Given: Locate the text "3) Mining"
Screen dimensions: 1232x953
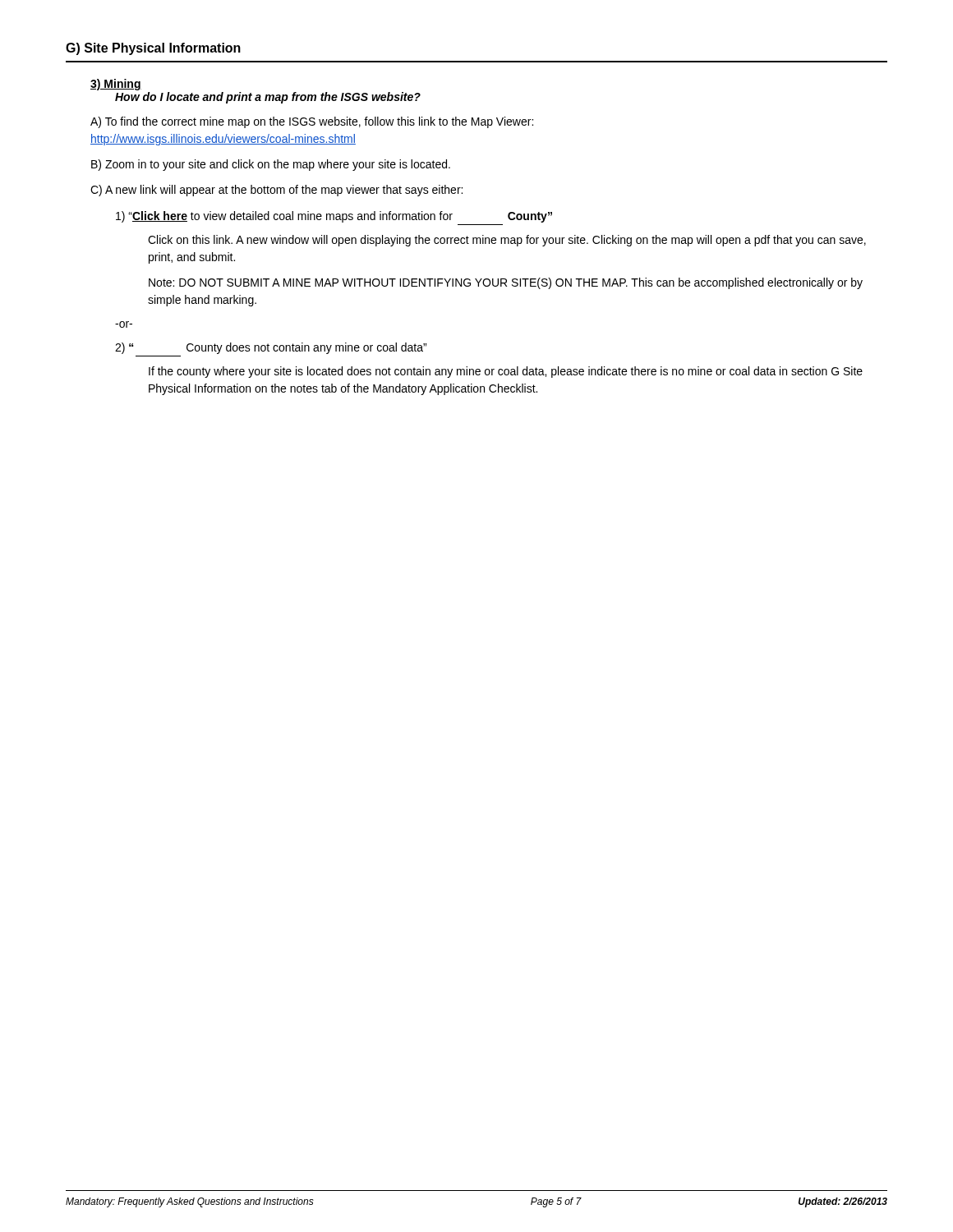Looking at the screenshot, I should [116, 84].
